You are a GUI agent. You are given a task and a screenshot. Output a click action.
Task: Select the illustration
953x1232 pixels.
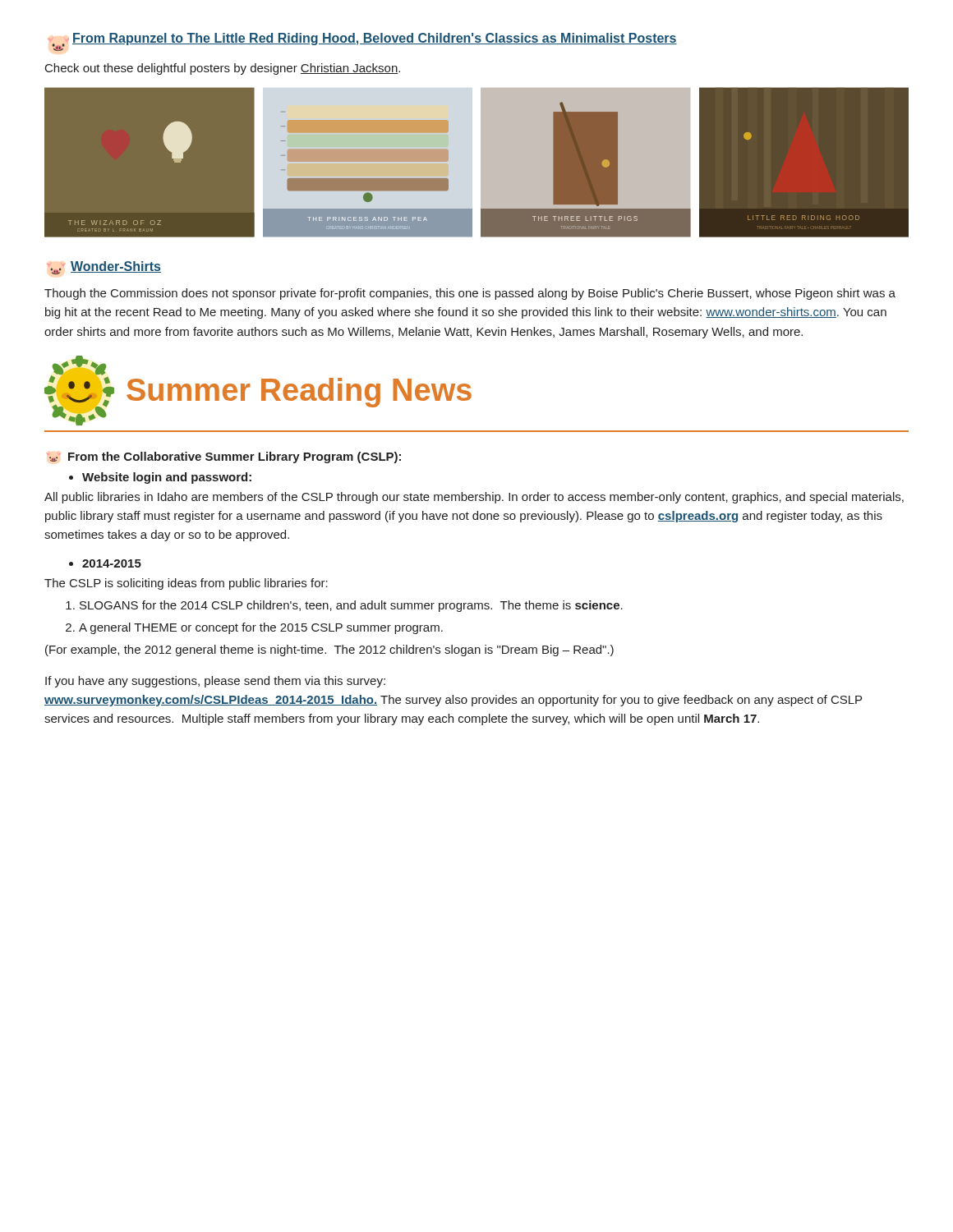click(x=476, y=163)
